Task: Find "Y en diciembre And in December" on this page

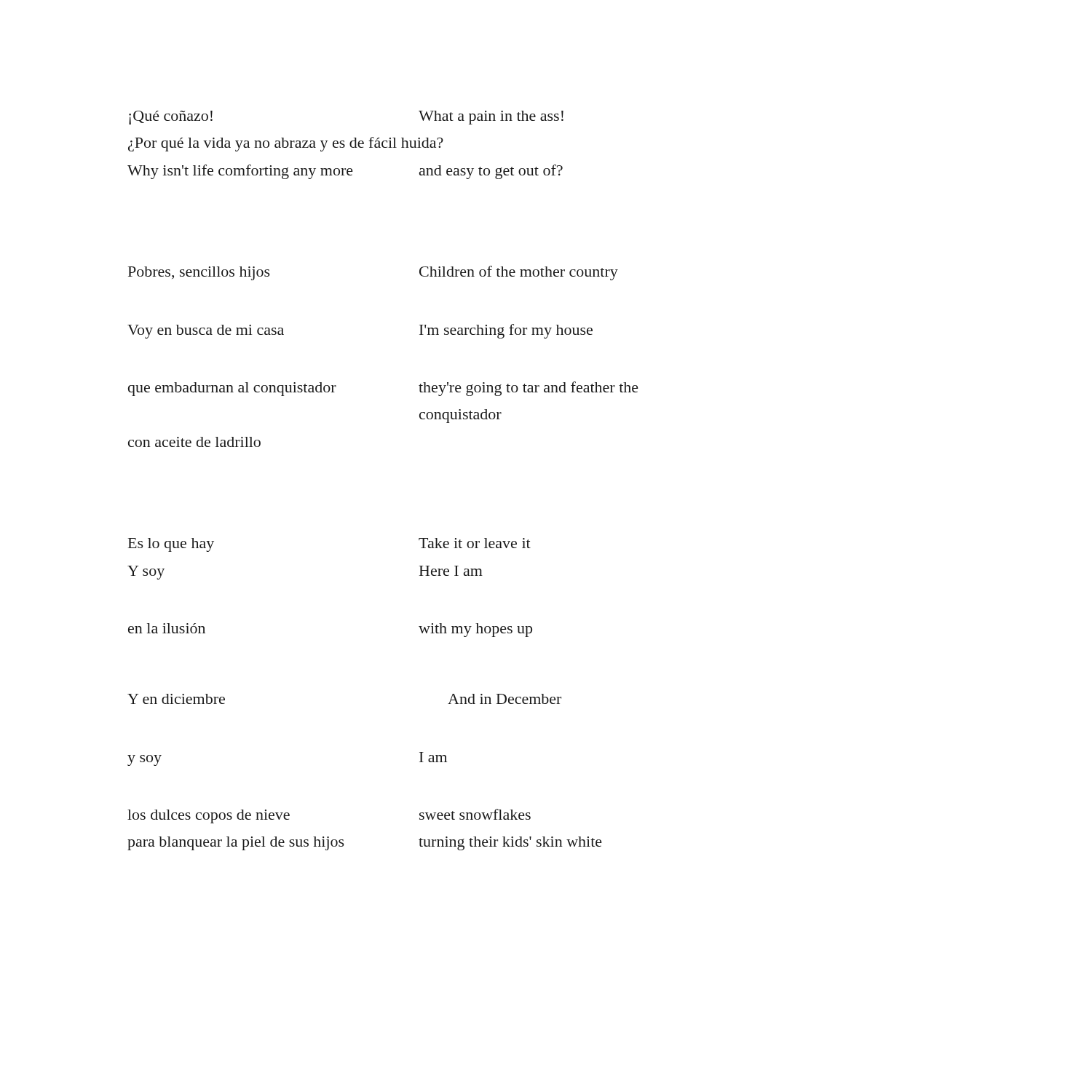Action: [x=546, y=699]
